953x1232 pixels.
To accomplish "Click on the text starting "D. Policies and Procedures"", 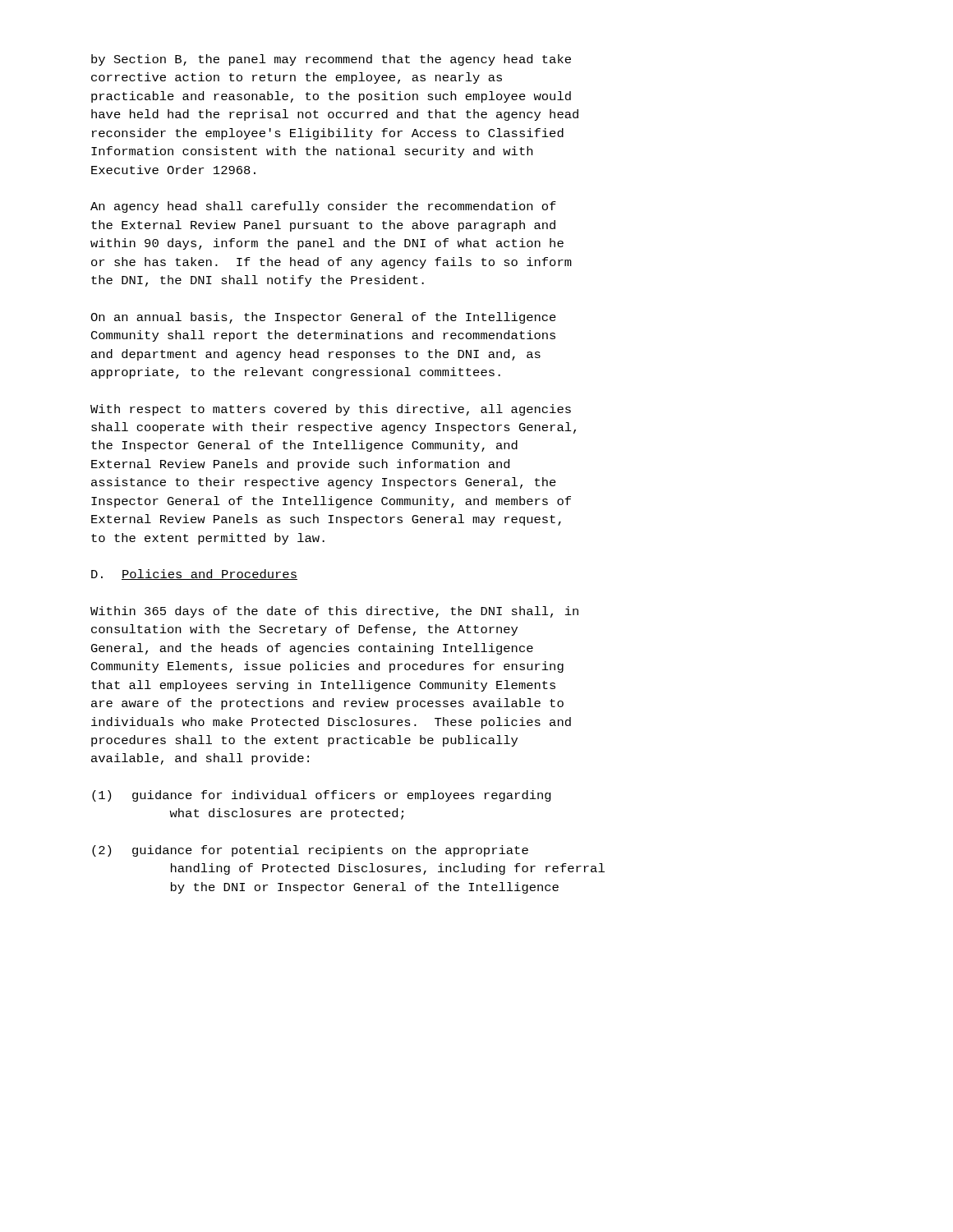I will click(x=194, y=575).
